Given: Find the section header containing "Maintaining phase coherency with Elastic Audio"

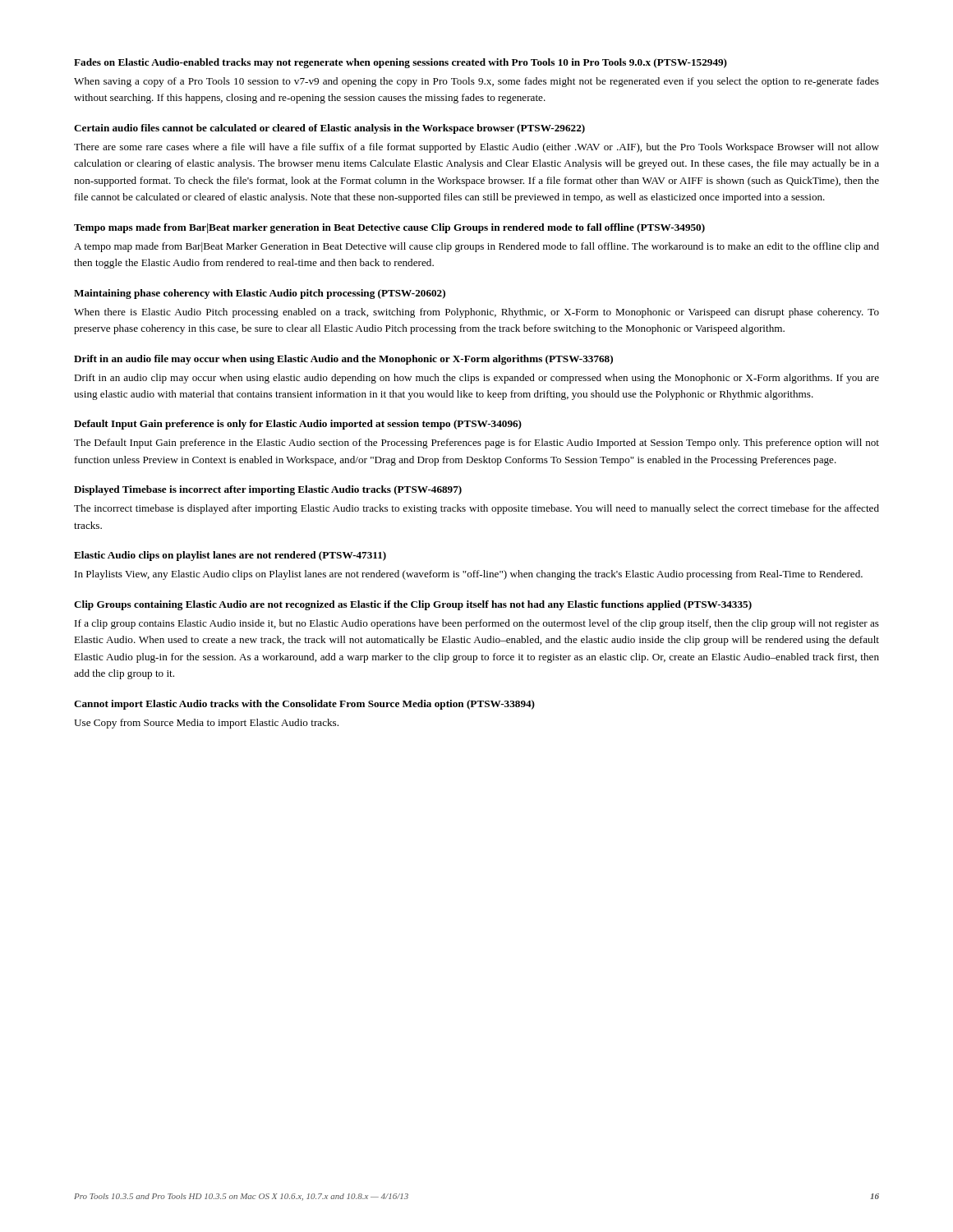Looking at the screenshot, I should (x=260, y=292).
